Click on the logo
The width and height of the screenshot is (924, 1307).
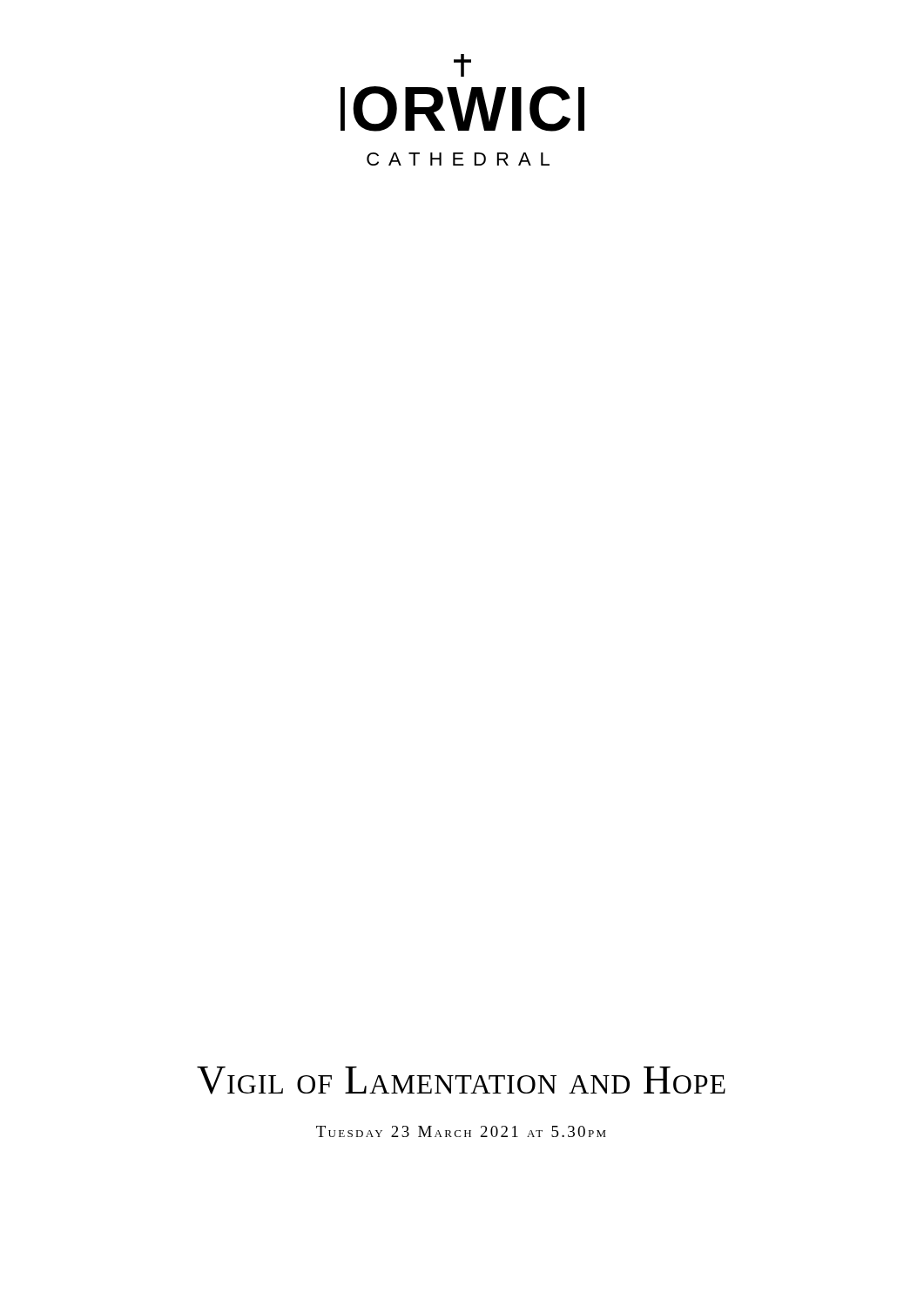pos(462,122)
